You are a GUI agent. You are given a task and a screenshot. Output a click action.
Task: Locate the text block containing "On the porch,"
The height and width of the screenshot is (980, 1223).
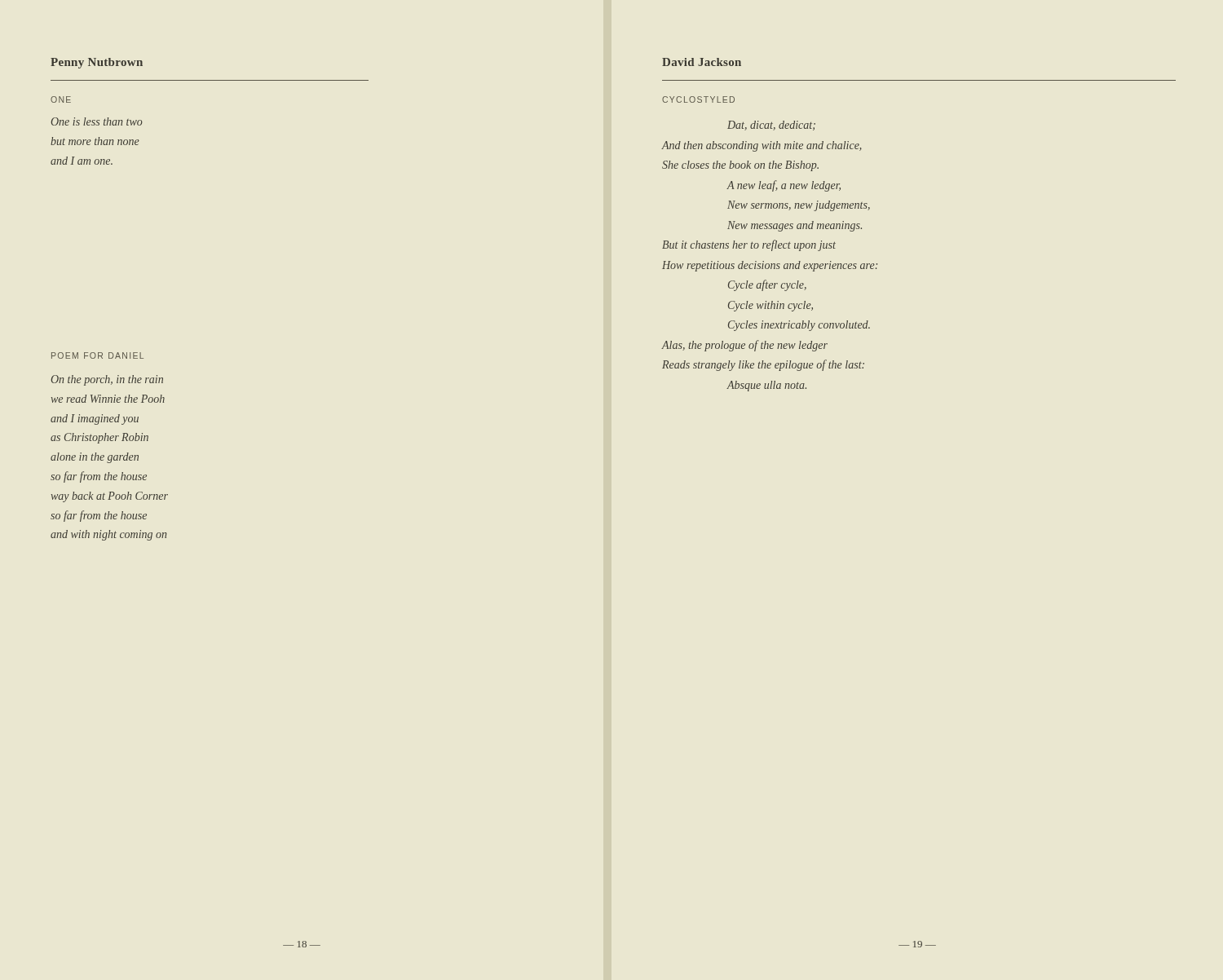click(x=109, y=457)
